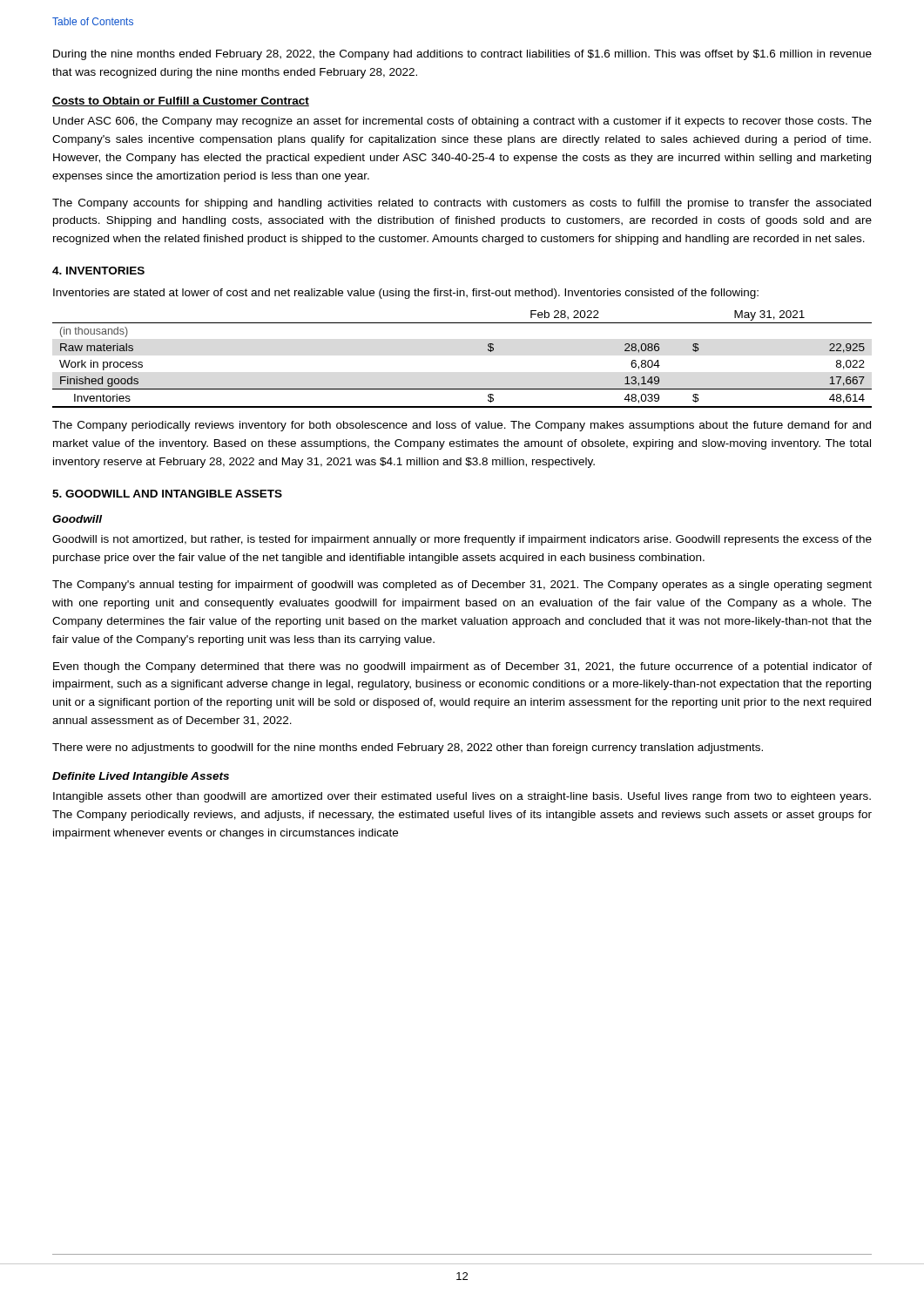
Task: Select the block starting "The Company periodically reviews inventory for both"
Action: click(x=462, y=443)
